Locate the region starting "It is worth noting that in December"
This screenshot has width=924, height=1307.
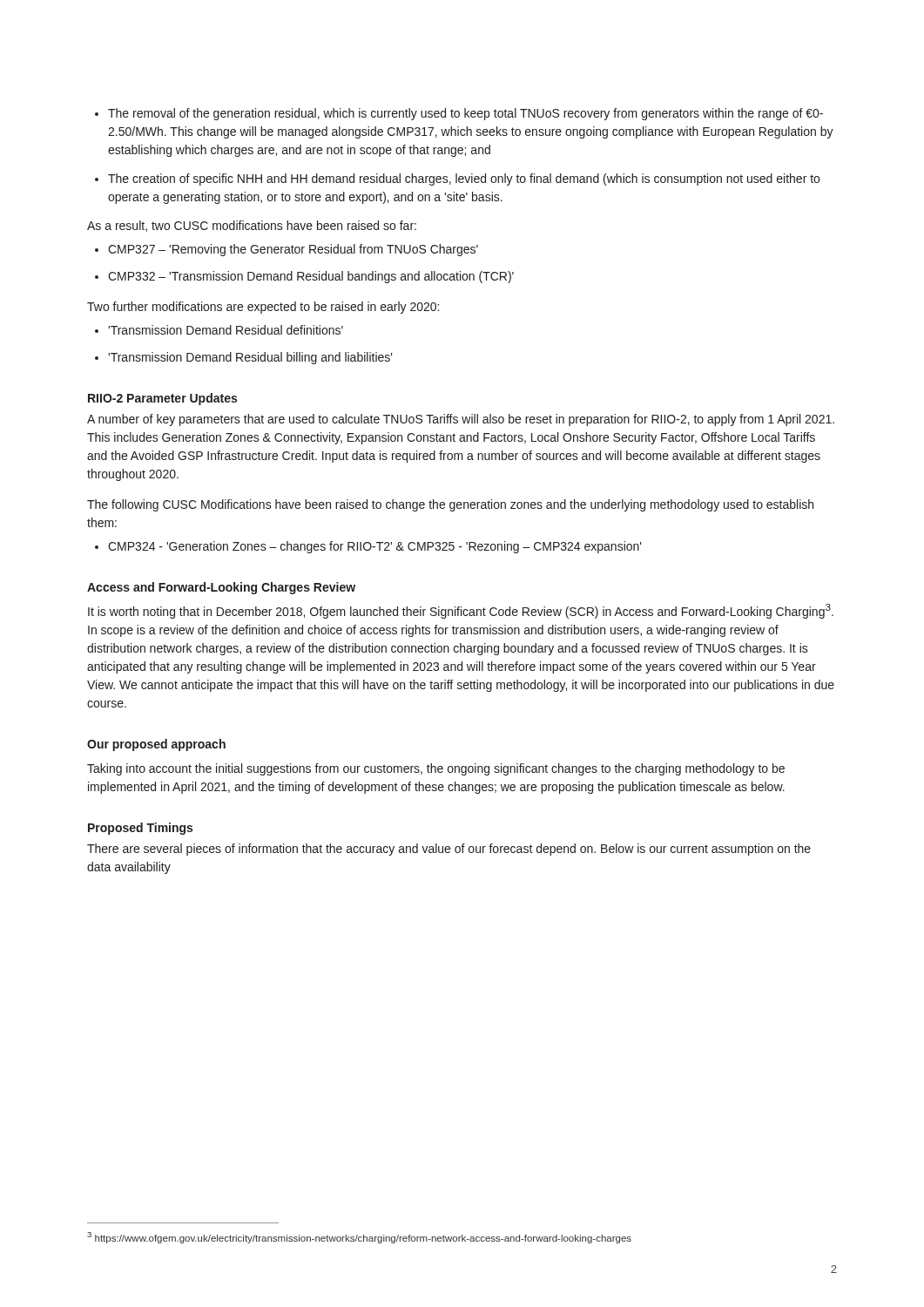coord(461,656)
